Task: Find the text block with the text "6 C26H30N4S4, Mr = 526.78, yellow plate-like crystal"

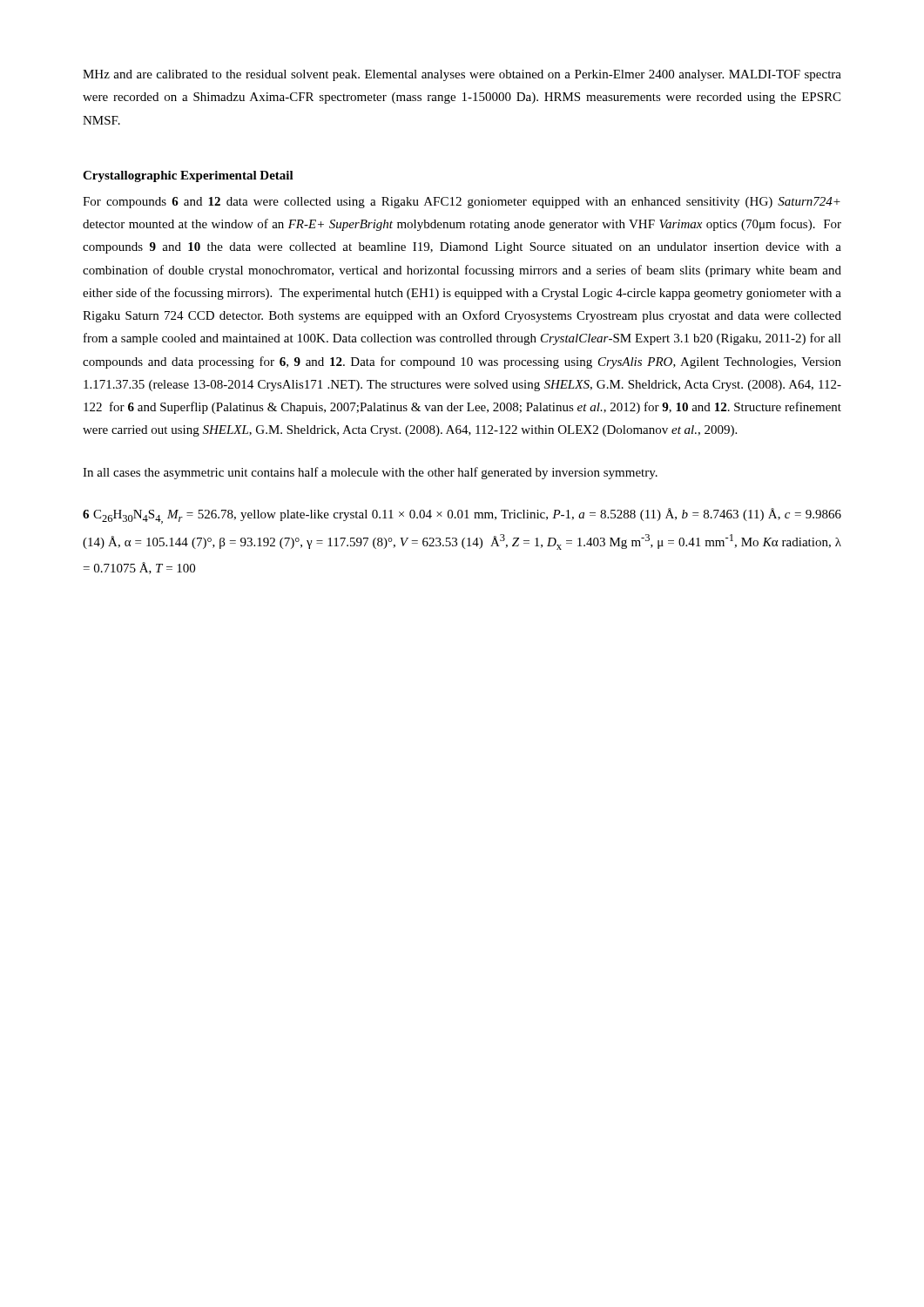Action: coord(462,541)
